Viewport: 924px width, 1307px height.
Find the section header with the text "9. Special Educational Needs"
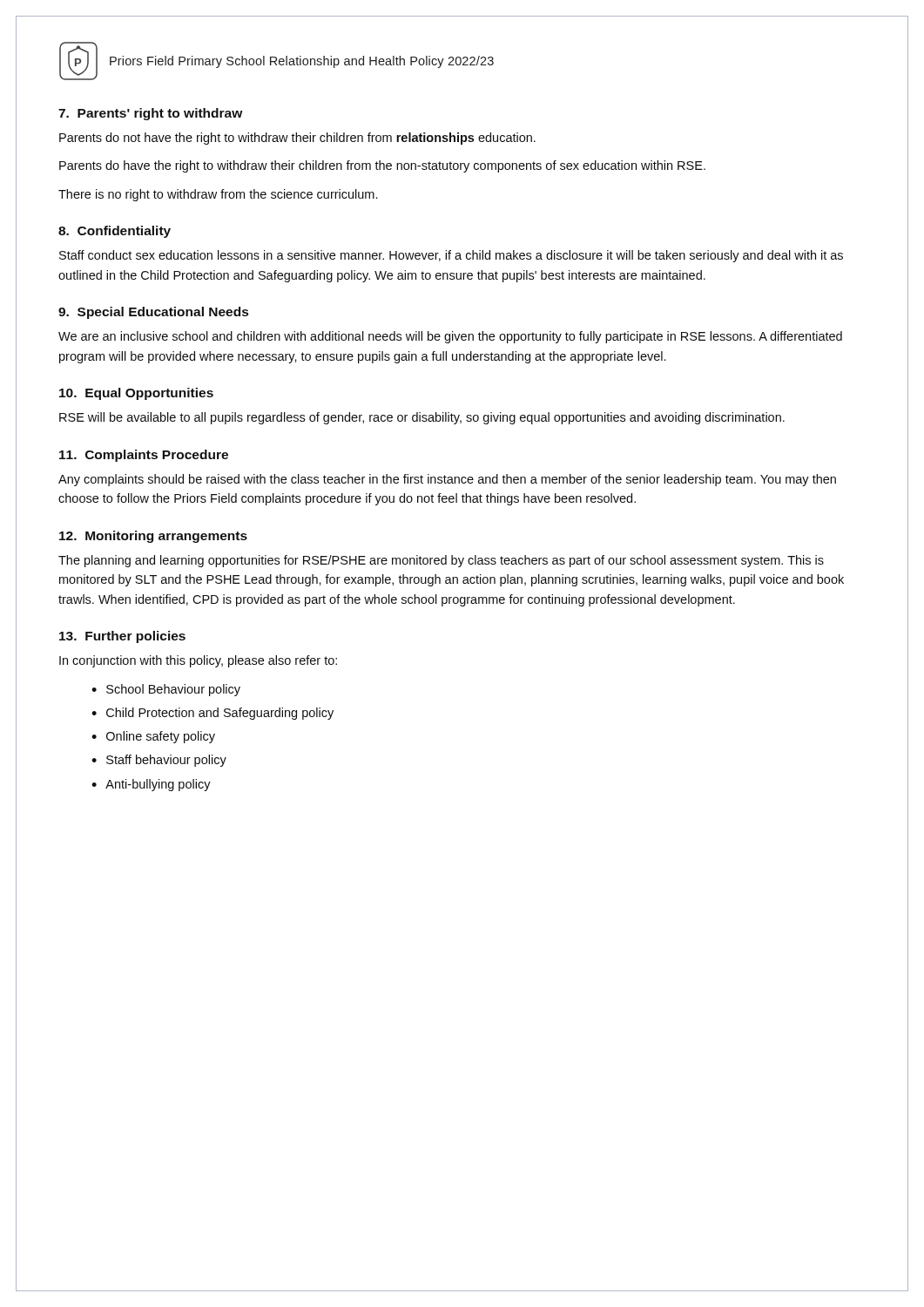click(154, 312)
